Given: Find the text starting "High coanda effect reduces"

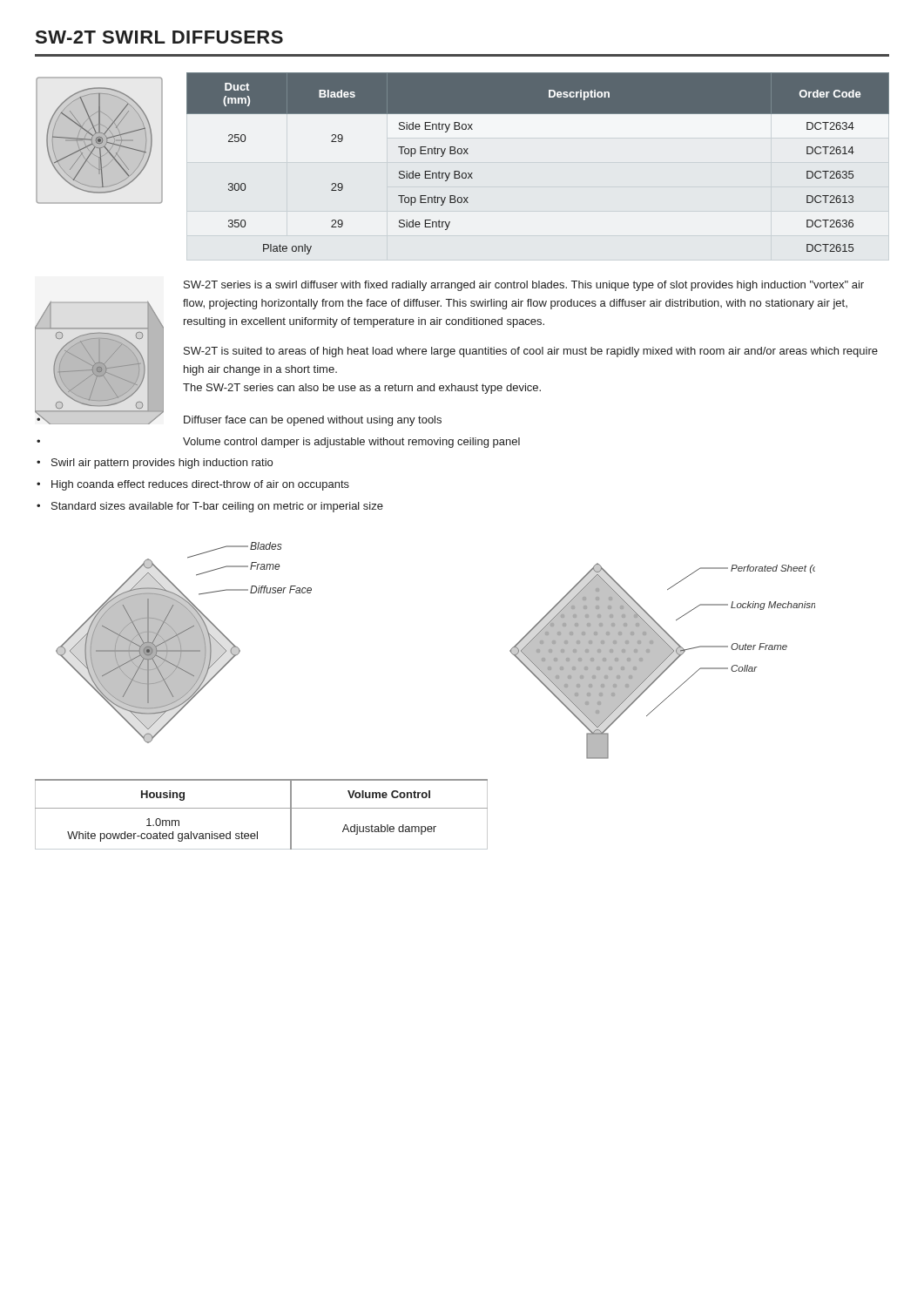Looking at the screenshot, I should coord(200,484).
